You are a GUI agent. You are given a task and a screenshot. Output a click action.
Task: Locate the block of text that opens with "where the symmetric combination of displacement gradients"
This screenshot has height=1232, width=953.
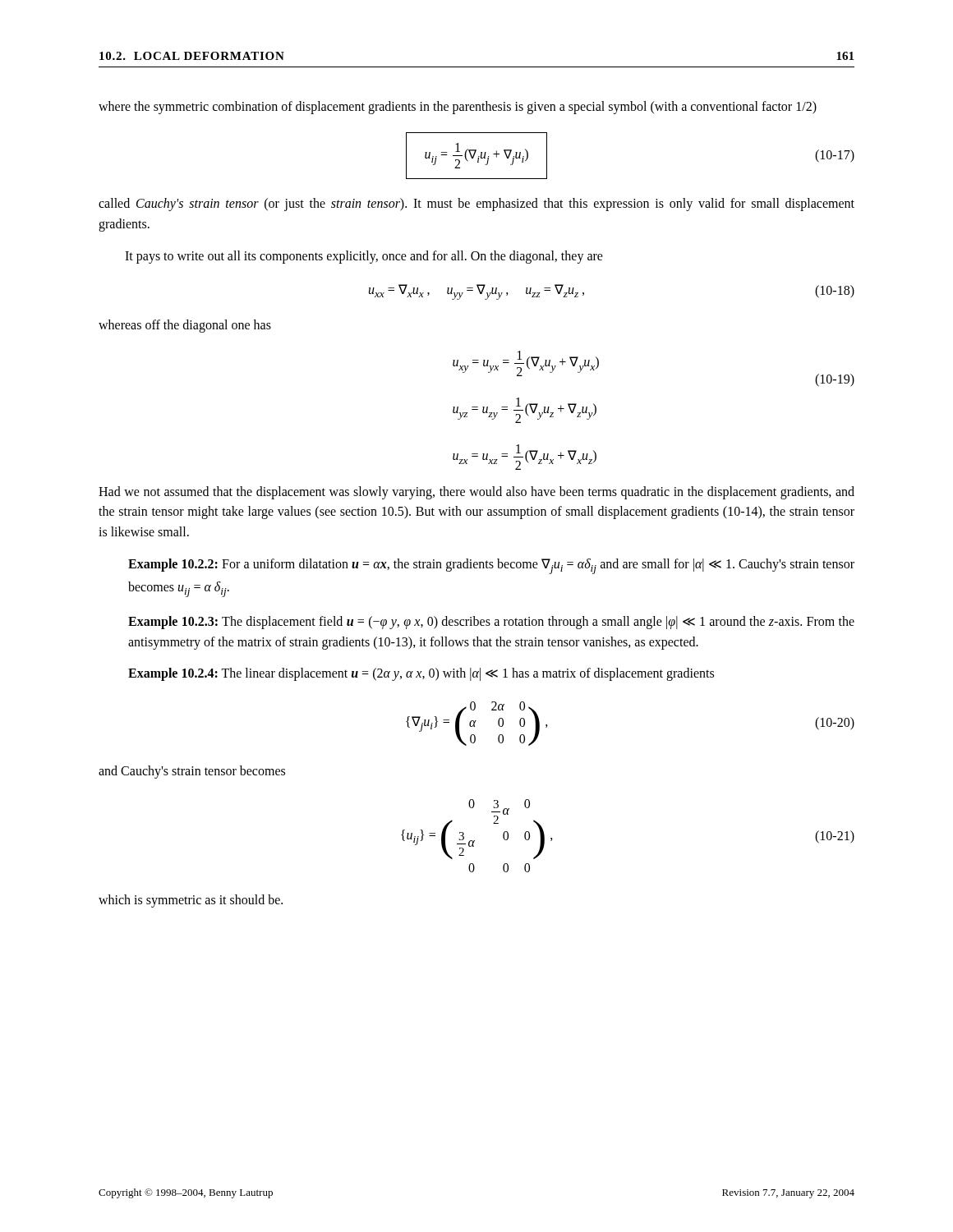476,107
